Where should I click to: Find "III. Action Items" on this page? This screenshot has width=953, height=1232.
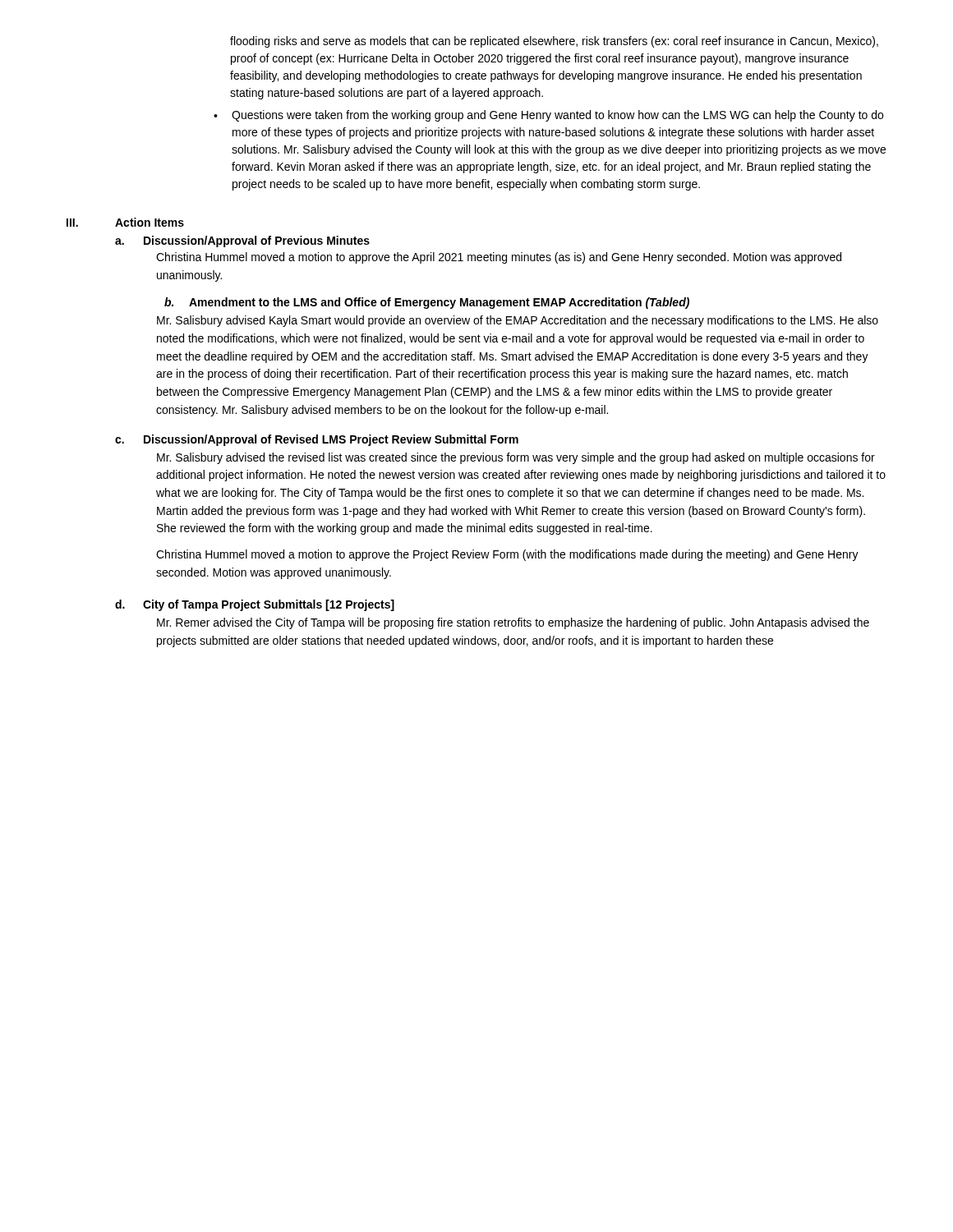coord(125,223)
